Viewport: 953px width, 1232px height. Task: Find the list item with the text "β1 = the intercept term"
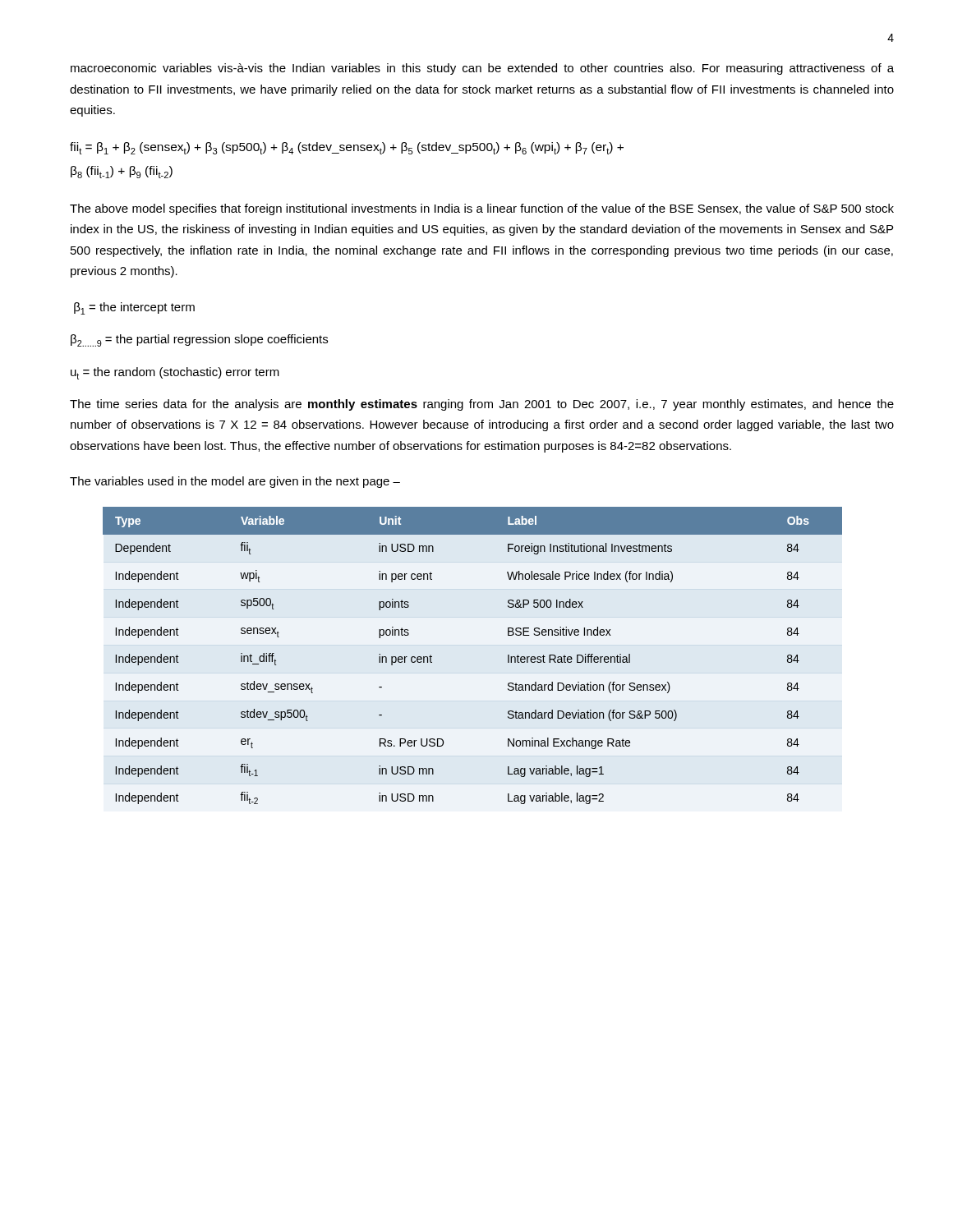tap(133, 308)
